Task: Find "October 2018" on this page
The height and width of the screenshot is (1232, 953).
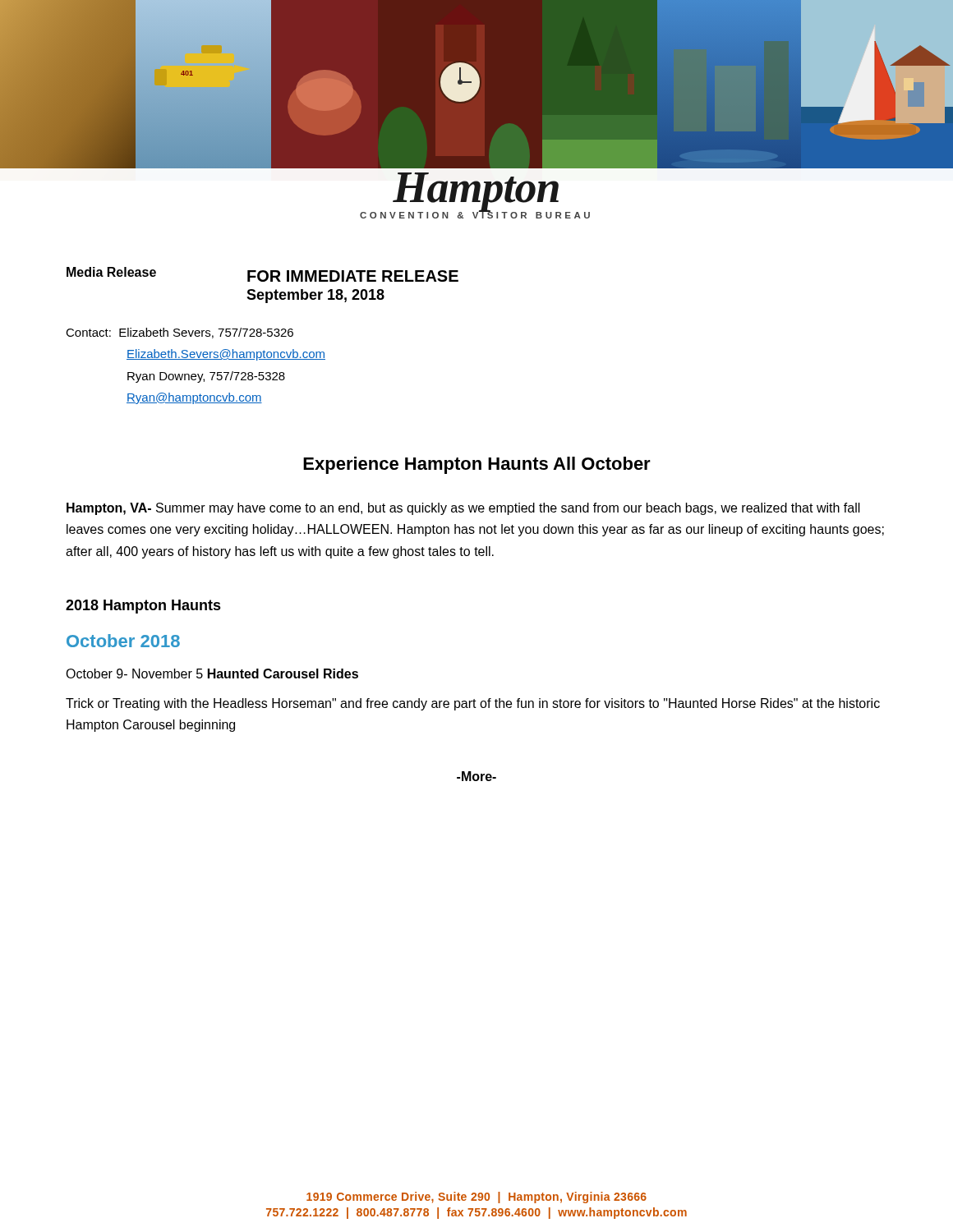Action: click(123, 641)
